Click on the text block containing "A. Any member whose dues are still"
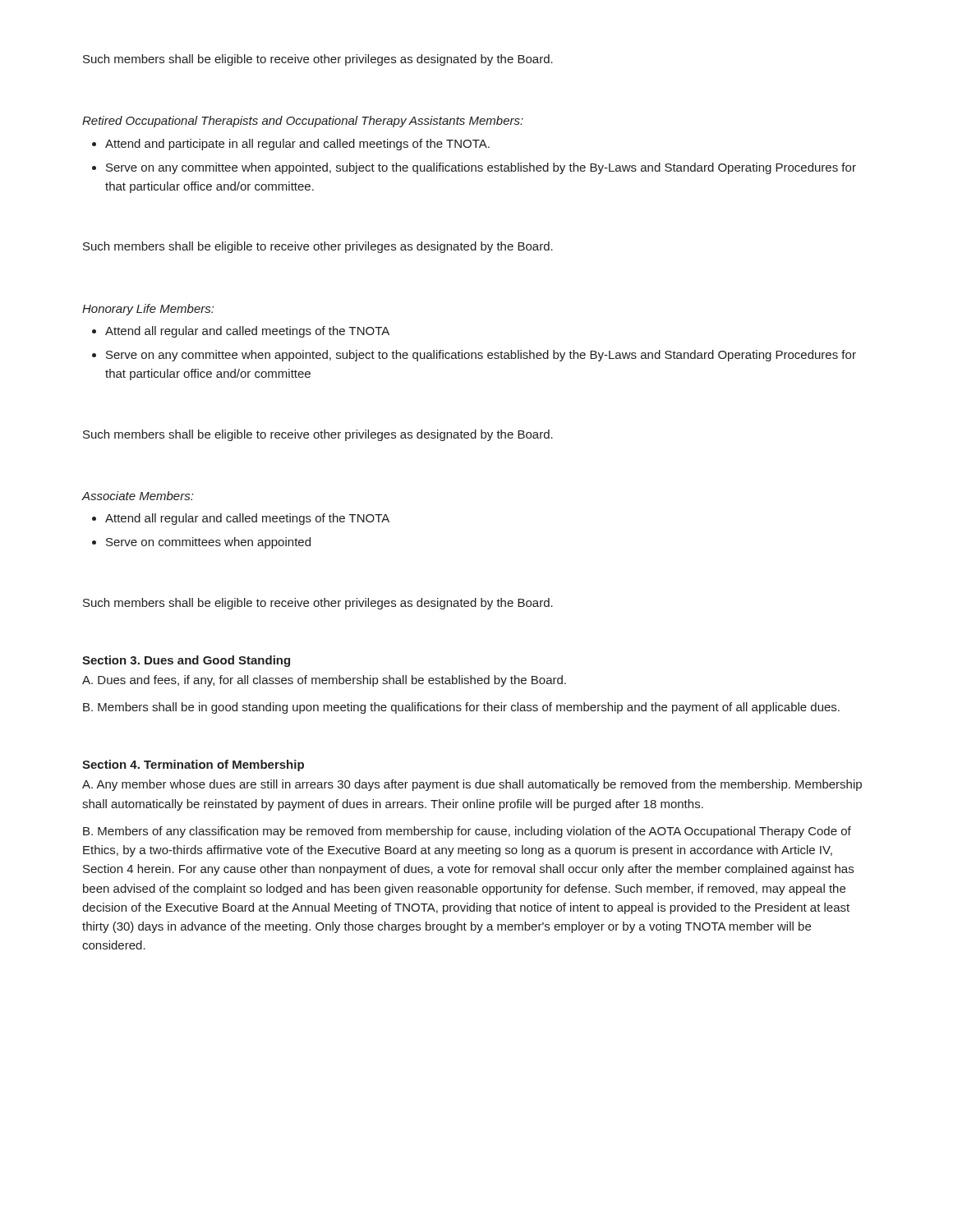953x1232 pixels. click(472, 794)
